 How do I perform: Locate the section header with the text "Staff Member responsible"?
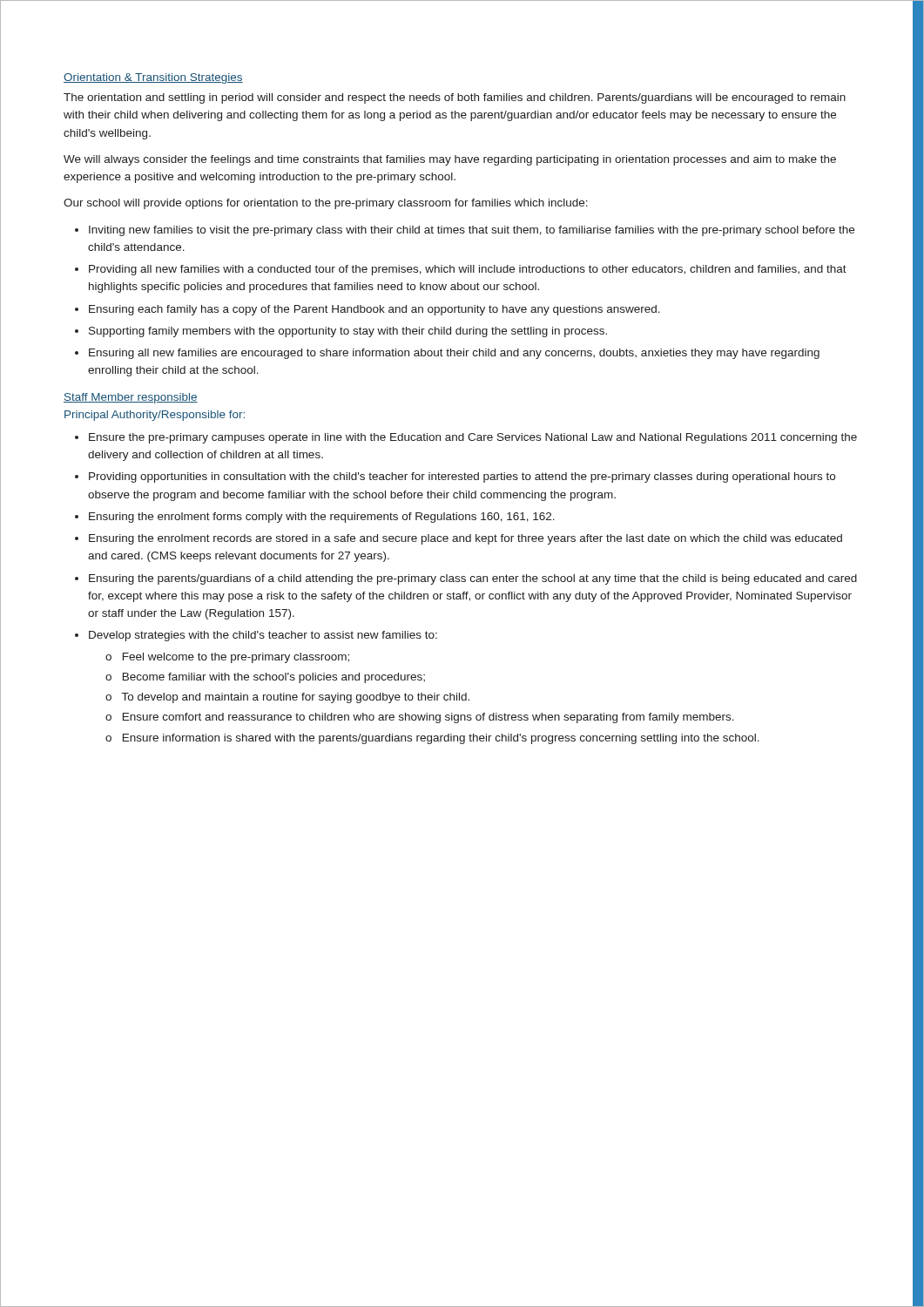(130, 396)
